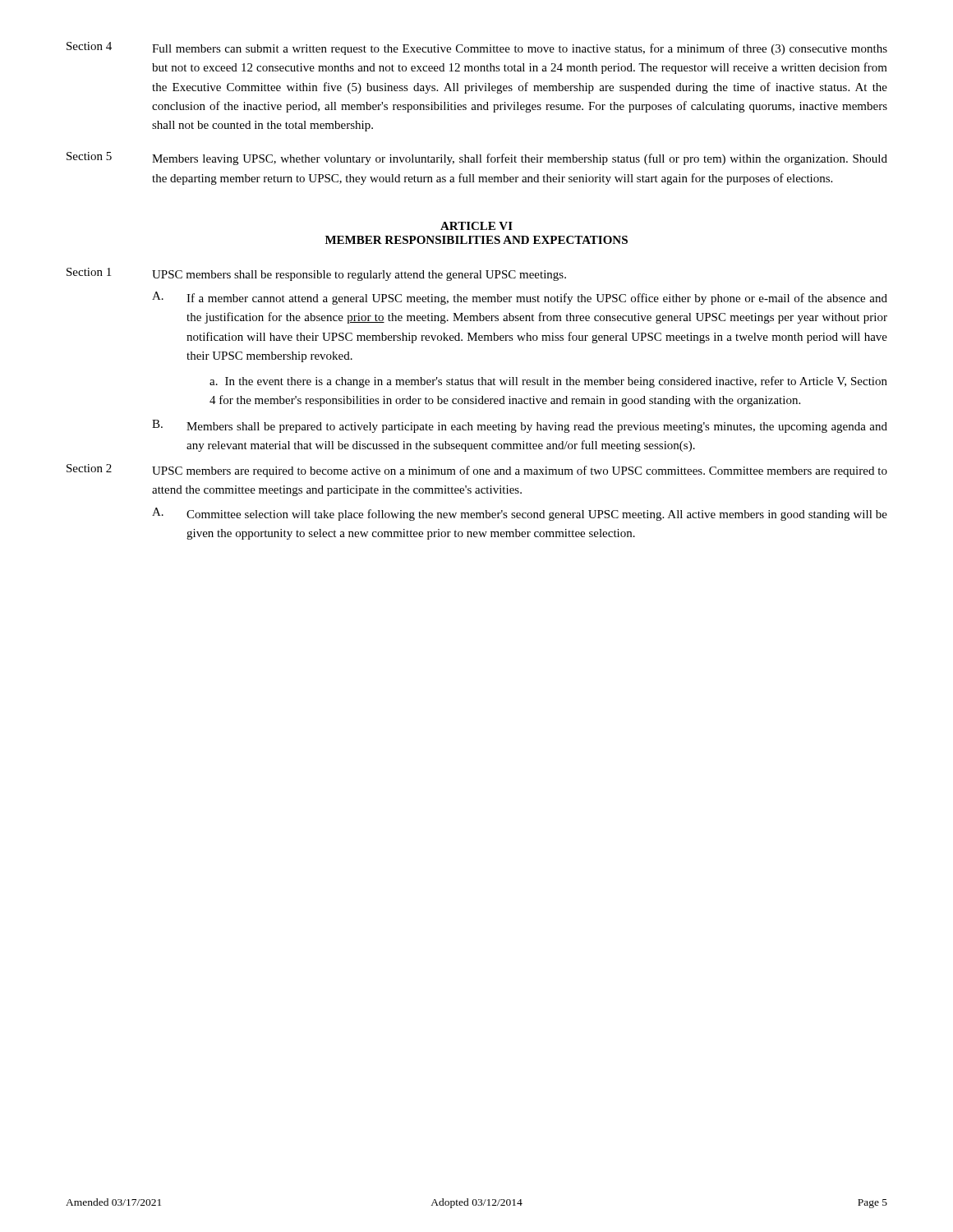
Task: Select the passage starting "Section 1 UPSC"
Action: tap(476, 275)
